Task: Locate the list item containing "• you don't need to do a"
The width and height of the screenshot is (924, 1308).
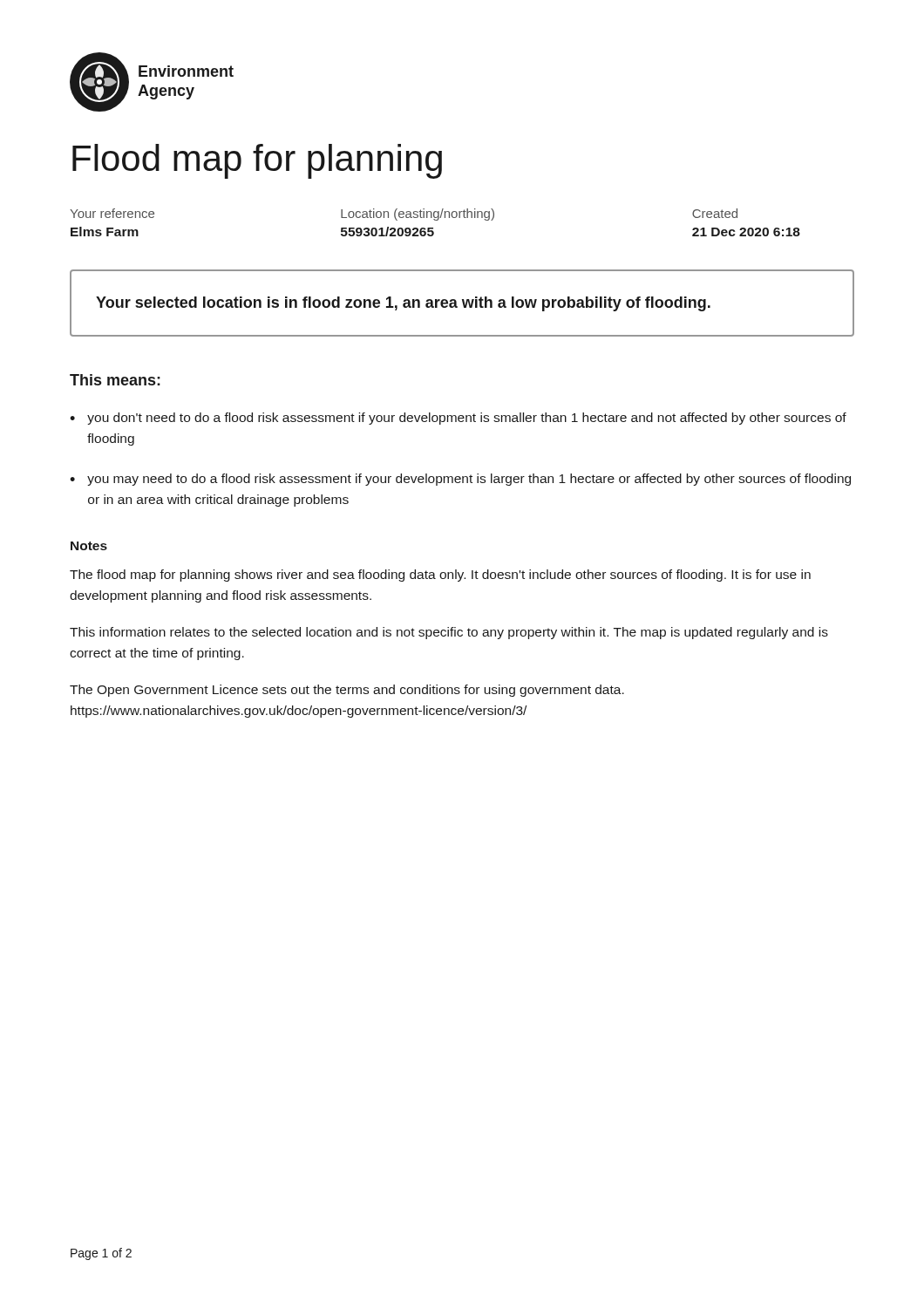Action: point(462,428)
